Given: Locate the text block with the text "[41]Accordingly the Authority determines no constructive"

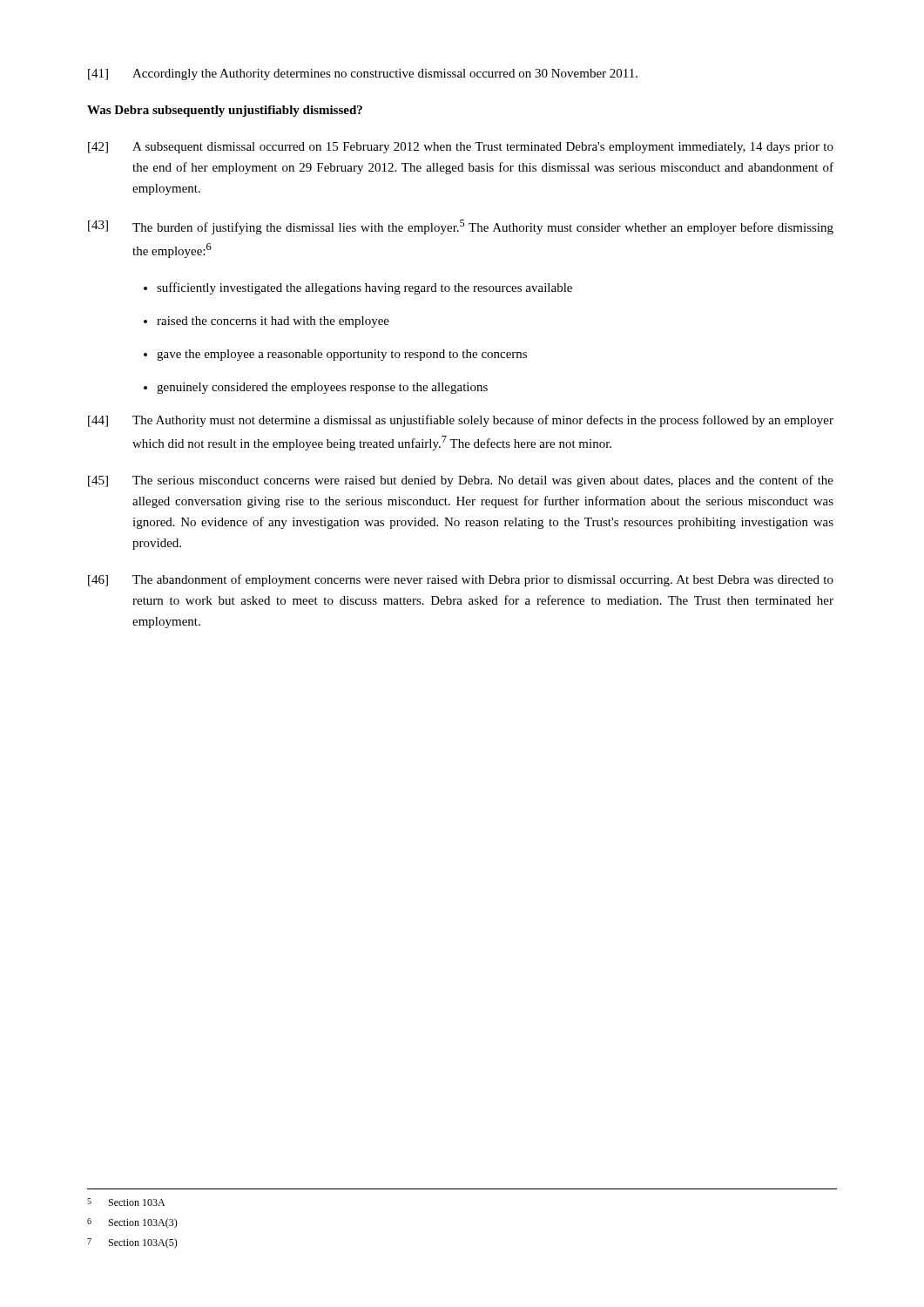Looking at the screenshot, I should click(460, 73).
